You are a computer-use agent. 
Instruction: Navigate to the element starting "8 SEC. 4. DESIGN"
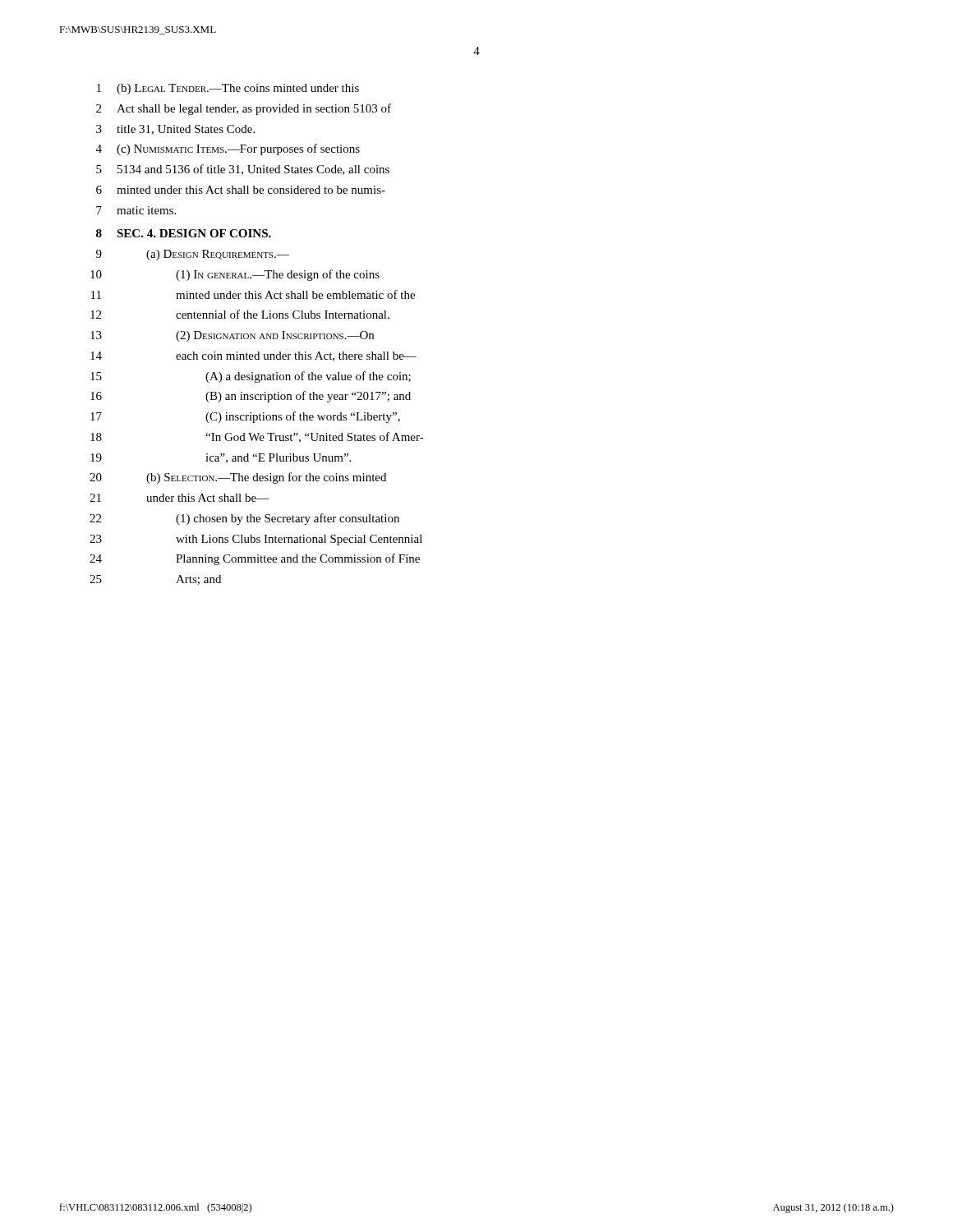(184, 233)
